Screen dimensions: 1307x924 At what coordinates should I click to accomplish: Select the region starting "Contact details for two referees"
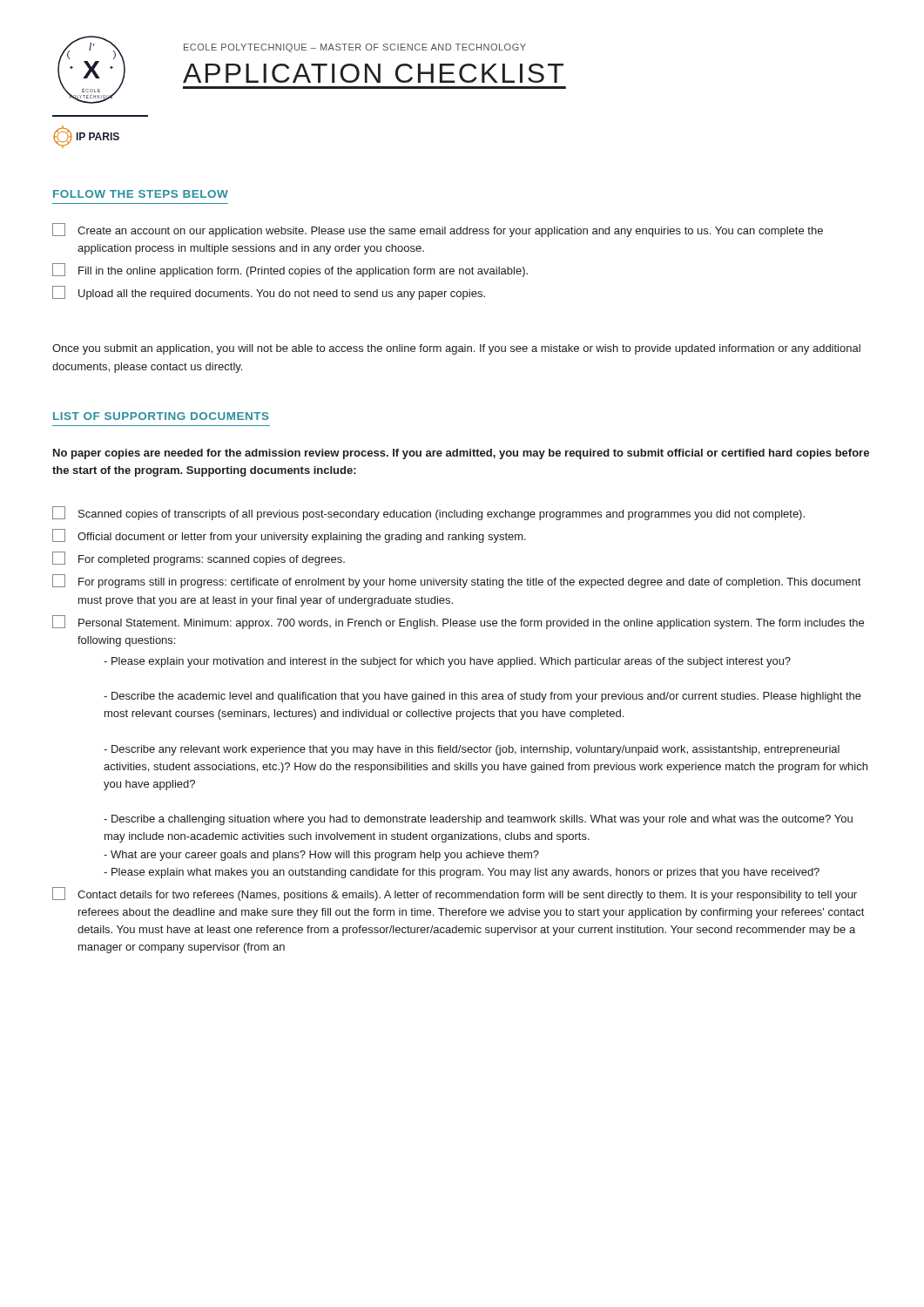pos(462,921)
